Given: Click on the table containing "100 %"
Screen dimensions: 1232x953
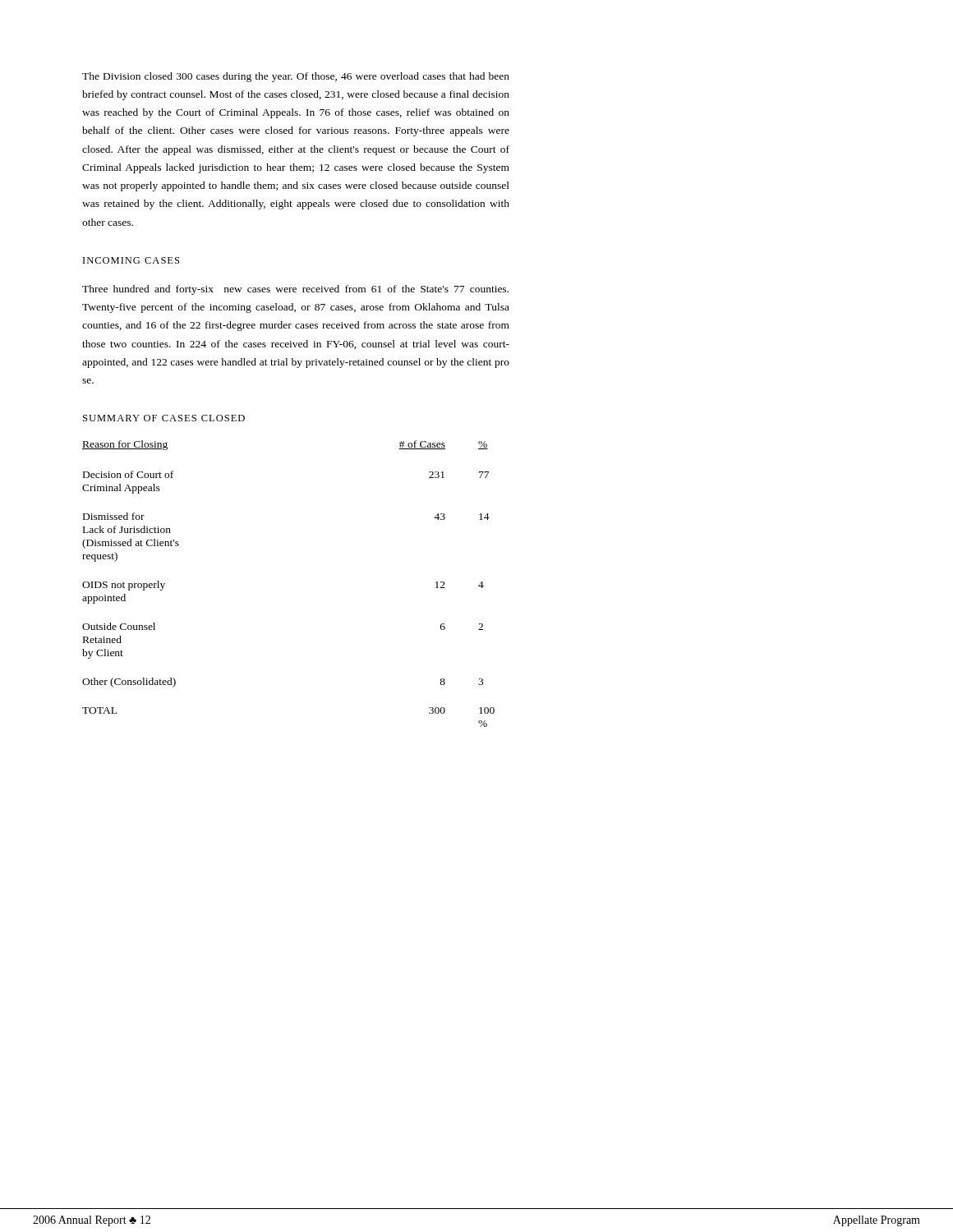Looking at the screenshot, I should pyautogui.click(x=296, y=585).
